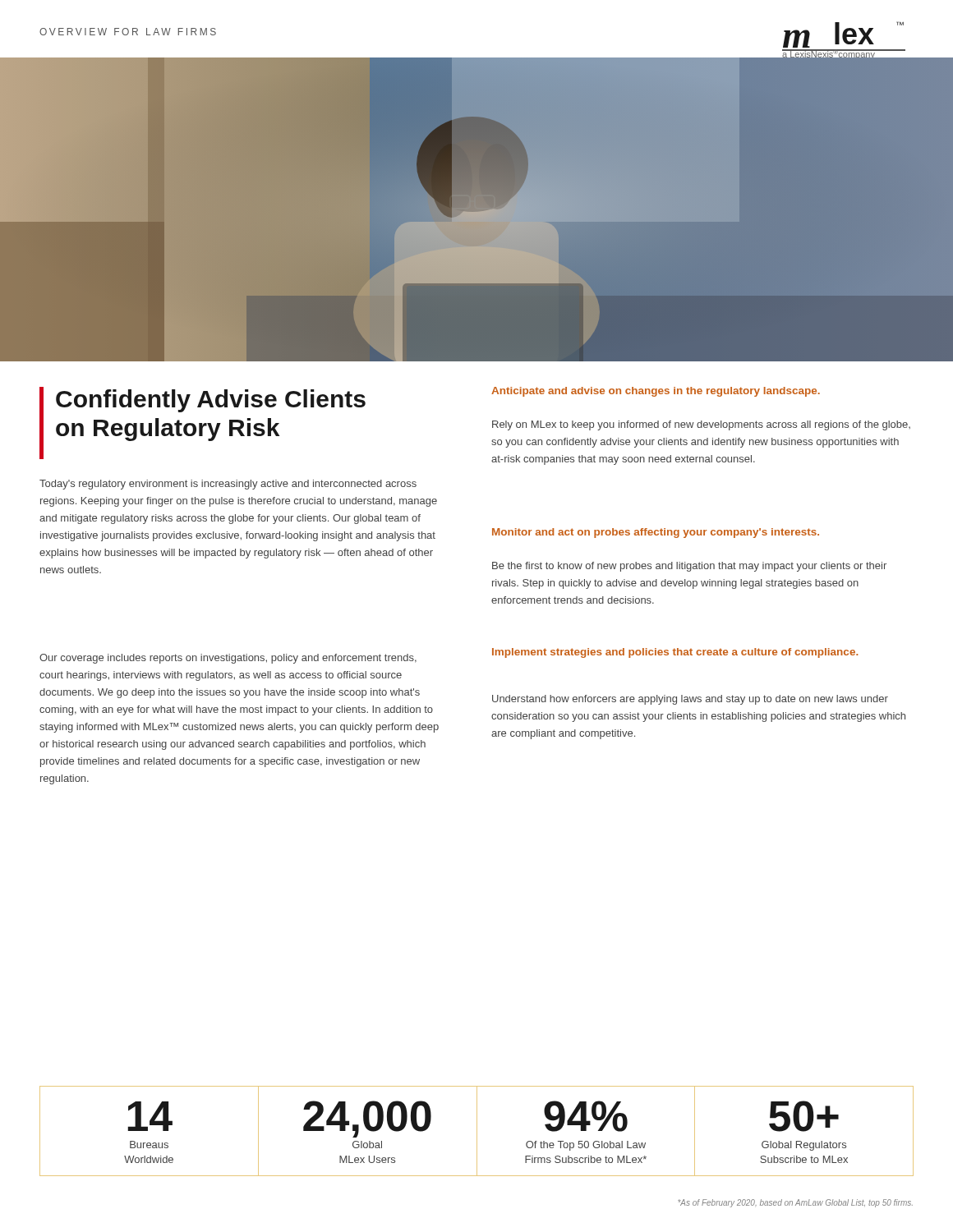Viewport: 953px width, 1232px height.
Task: Locate the element starting "Be the first to know of new probes"
Action: tap(689, 583)
